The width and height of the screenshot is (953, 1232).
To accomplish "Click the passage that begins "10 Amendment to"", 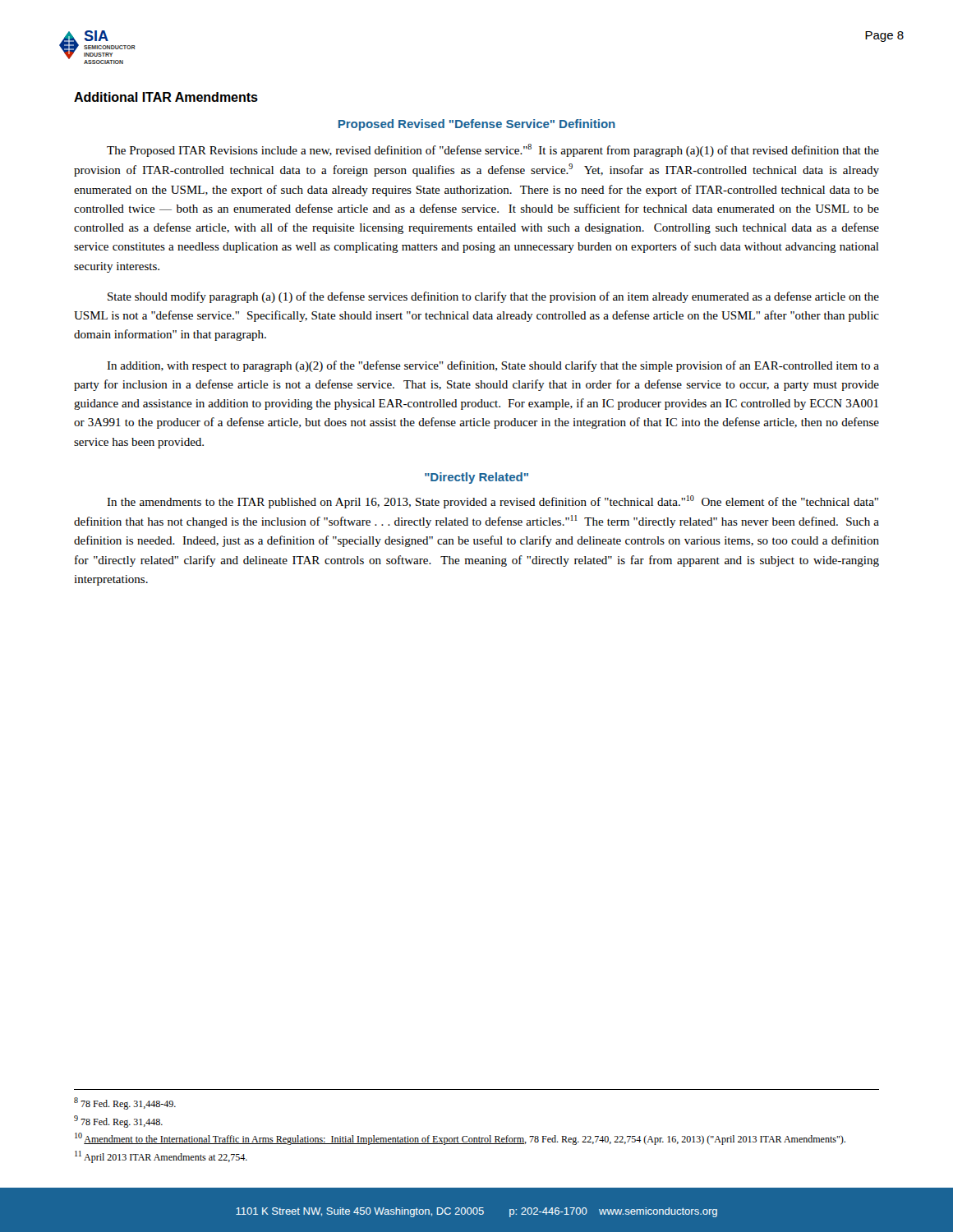I will click(460, 1138).
